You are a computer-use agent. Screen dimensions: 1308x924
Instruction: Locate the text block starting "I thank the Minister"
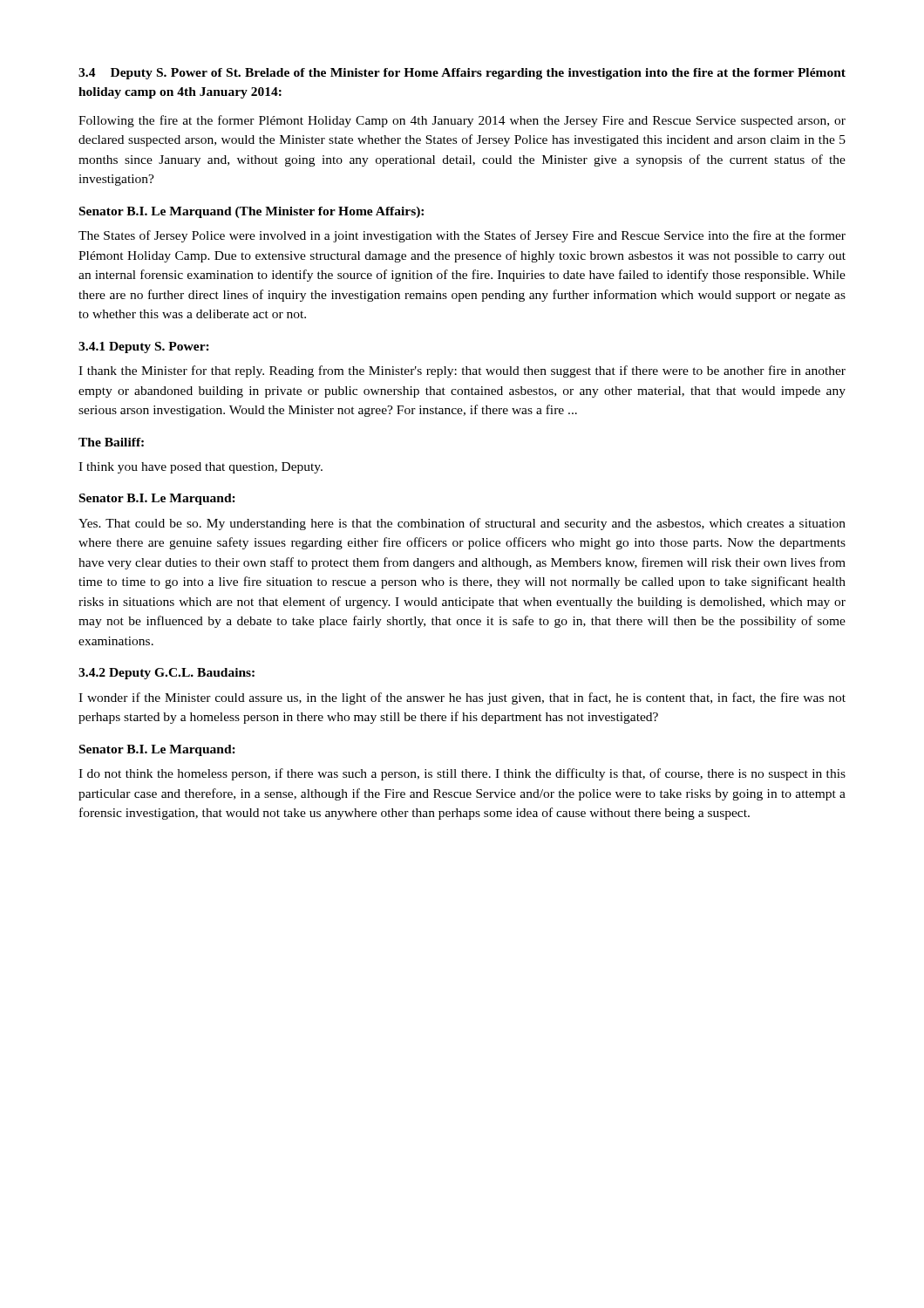[462, 390]
